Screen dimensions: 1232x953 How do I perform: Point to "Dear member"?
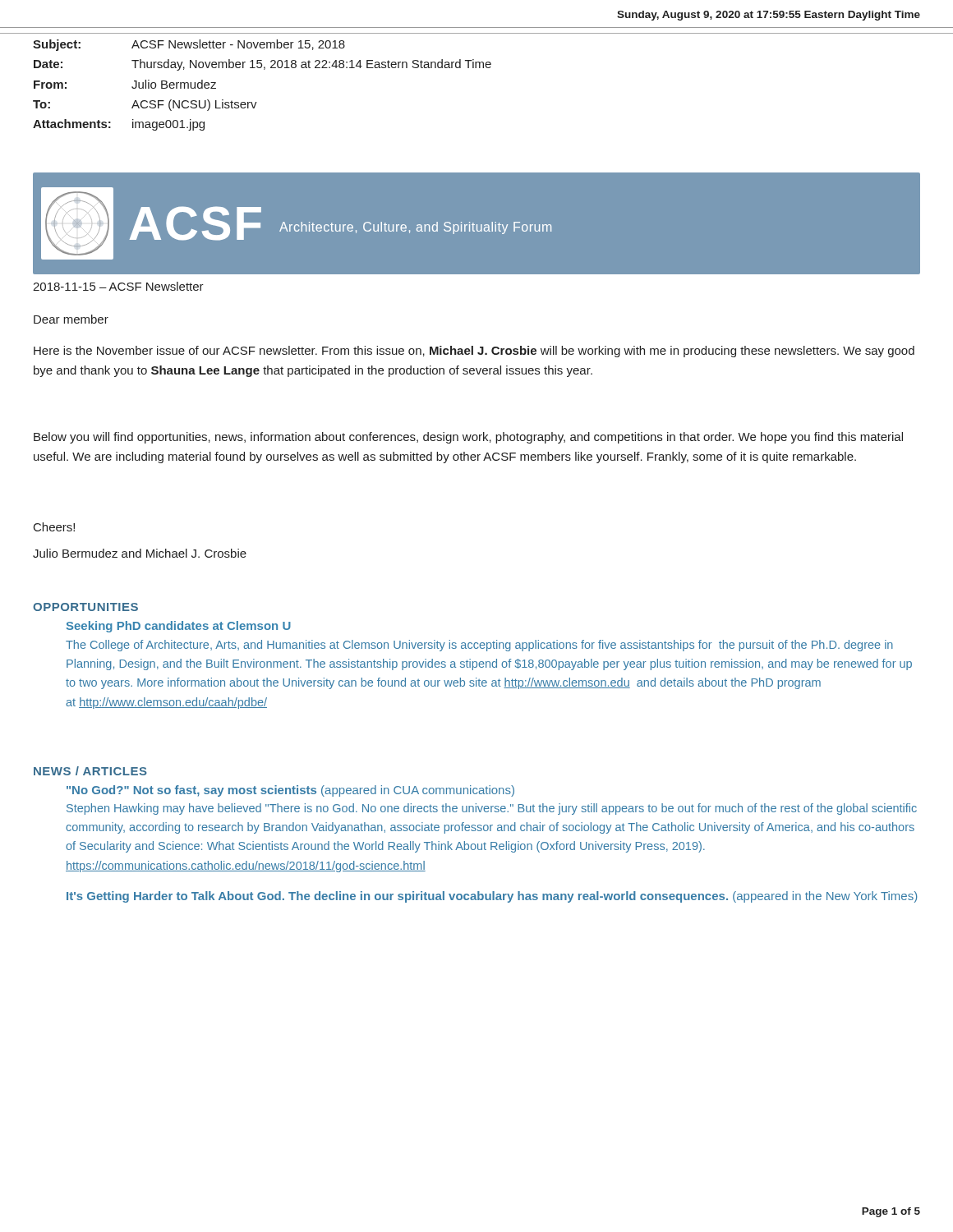[71, 319]
